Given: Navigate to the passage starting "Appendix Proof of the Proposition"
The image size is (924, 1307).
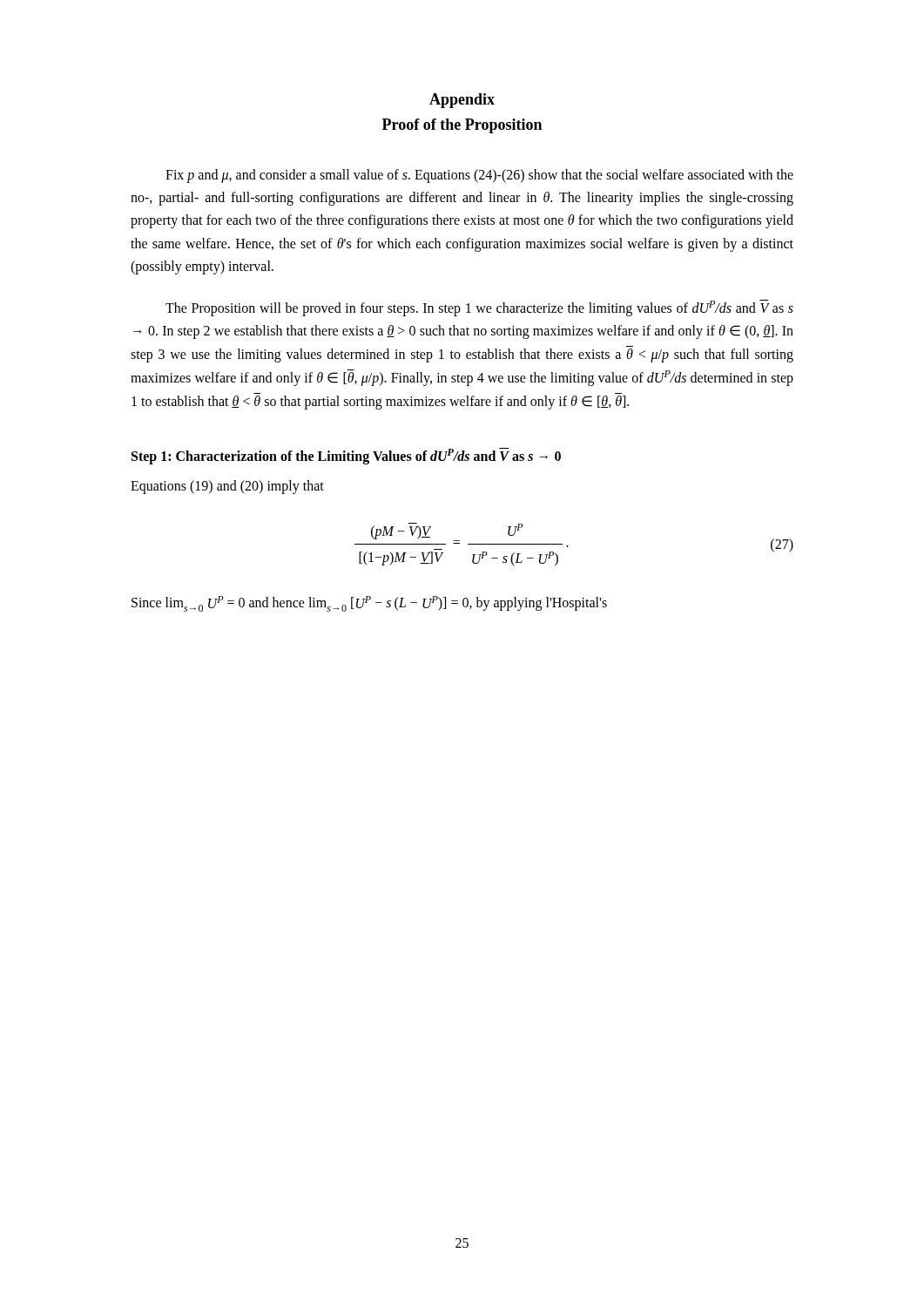Looking at the screenshot, I should (x=462, y=112).
